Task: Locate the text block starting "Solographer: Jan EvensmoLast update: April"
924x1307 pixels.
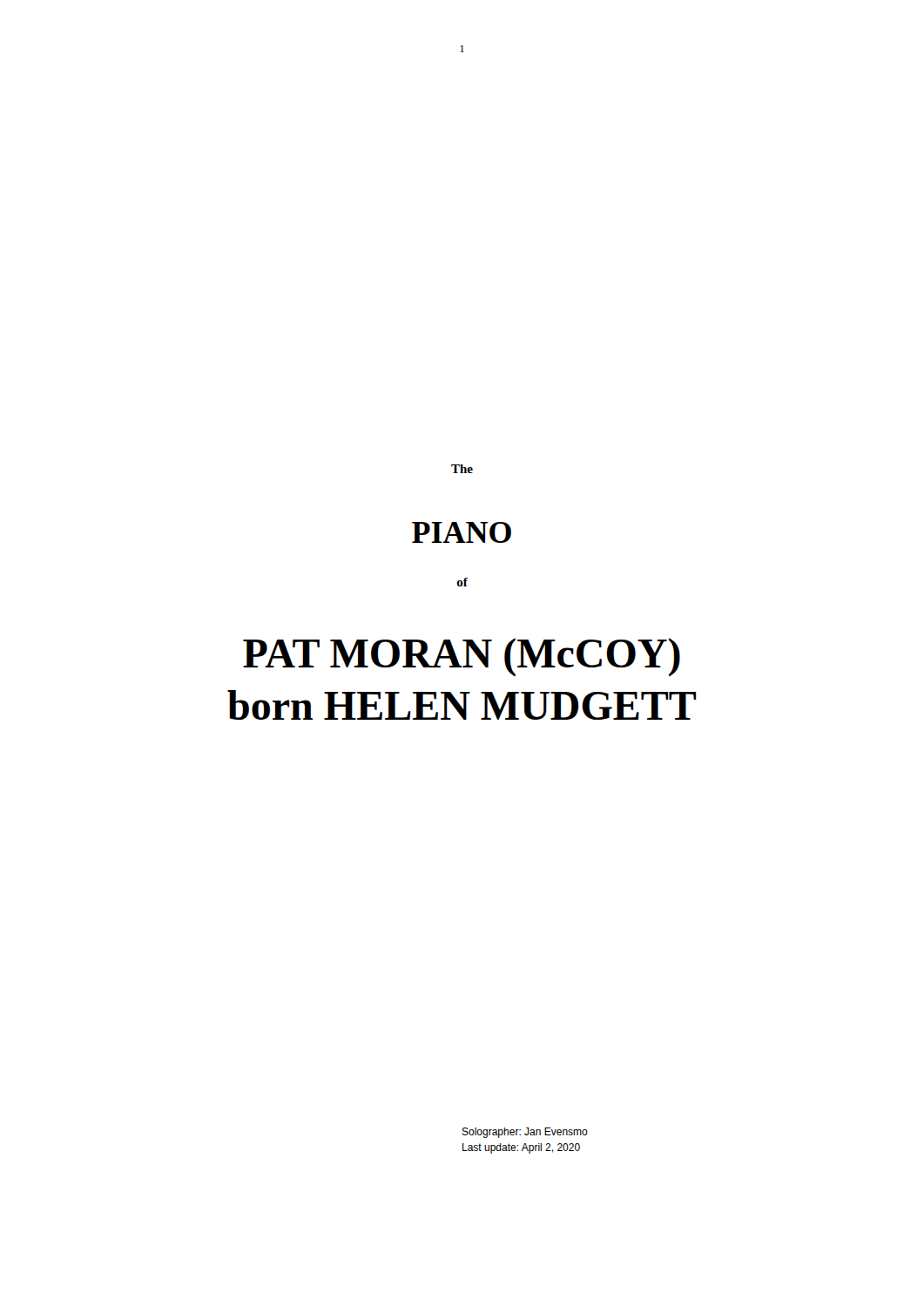Action: [525, 1140]
